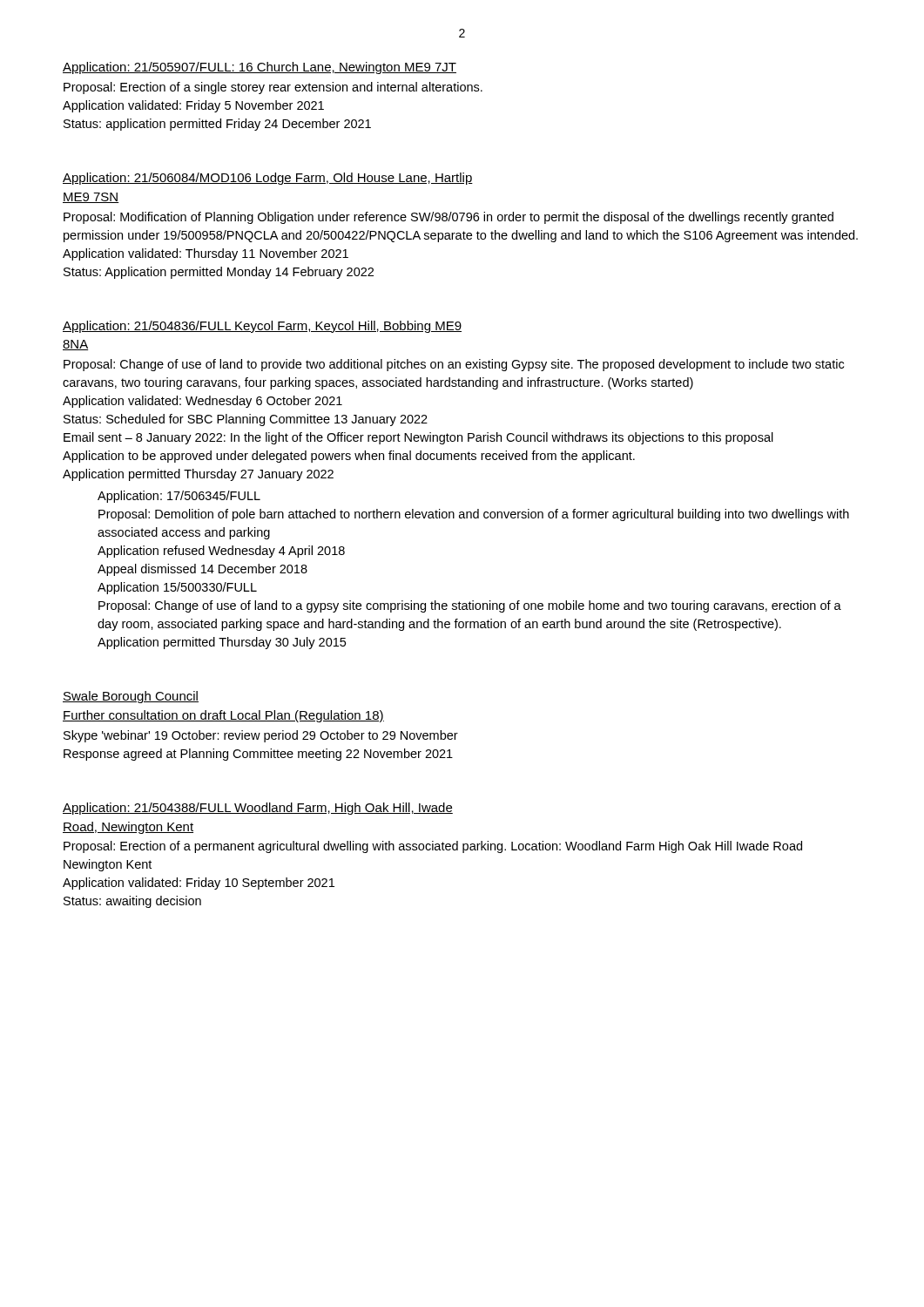Click on the section header that says "Application: 21/505907/FULL: 16 Church Lane, Newington"
924x1307 pixels.
click(x=260, y=67)
